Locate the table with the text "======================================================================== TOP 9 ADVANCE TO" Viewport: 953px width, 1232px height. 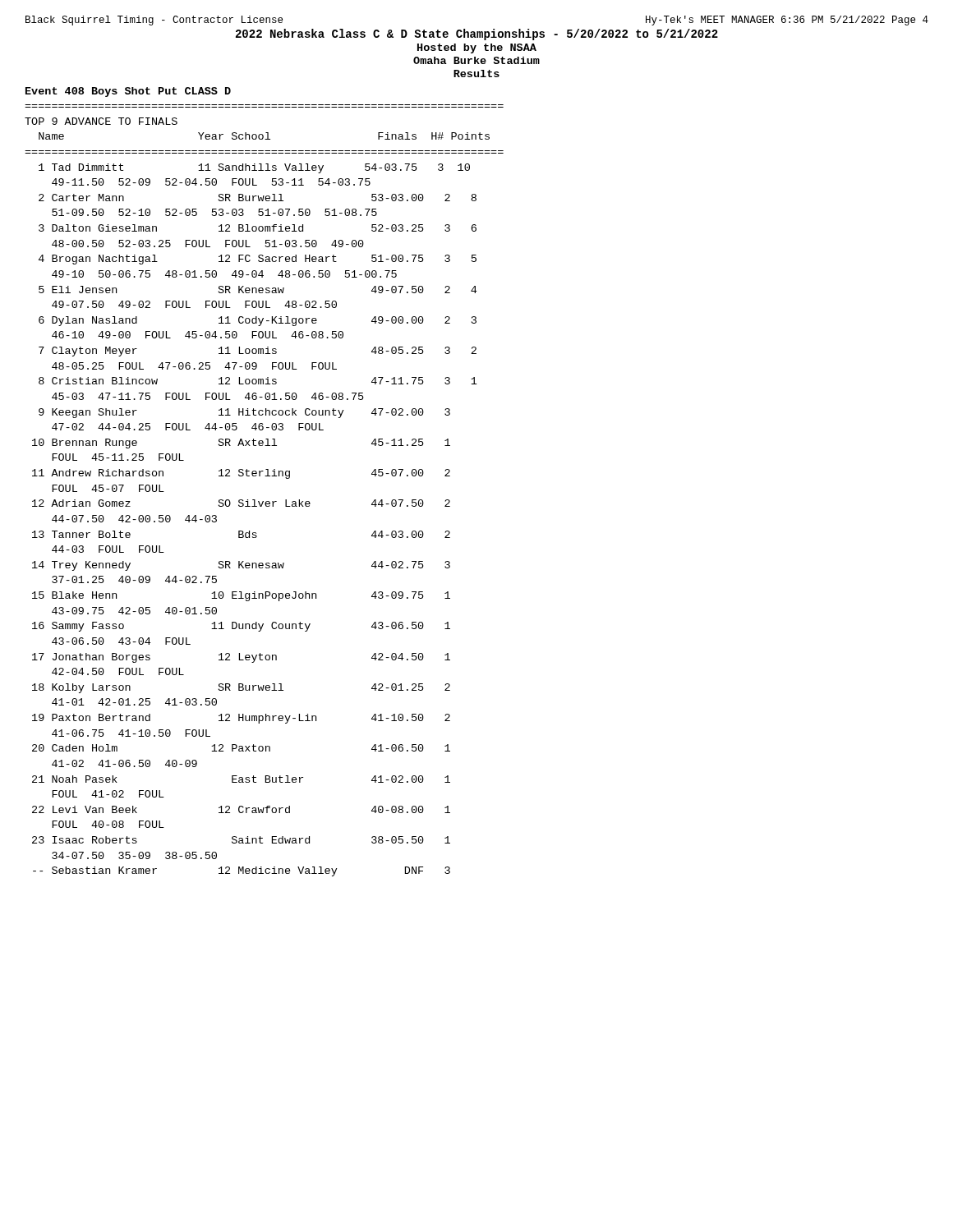point(476,489)
